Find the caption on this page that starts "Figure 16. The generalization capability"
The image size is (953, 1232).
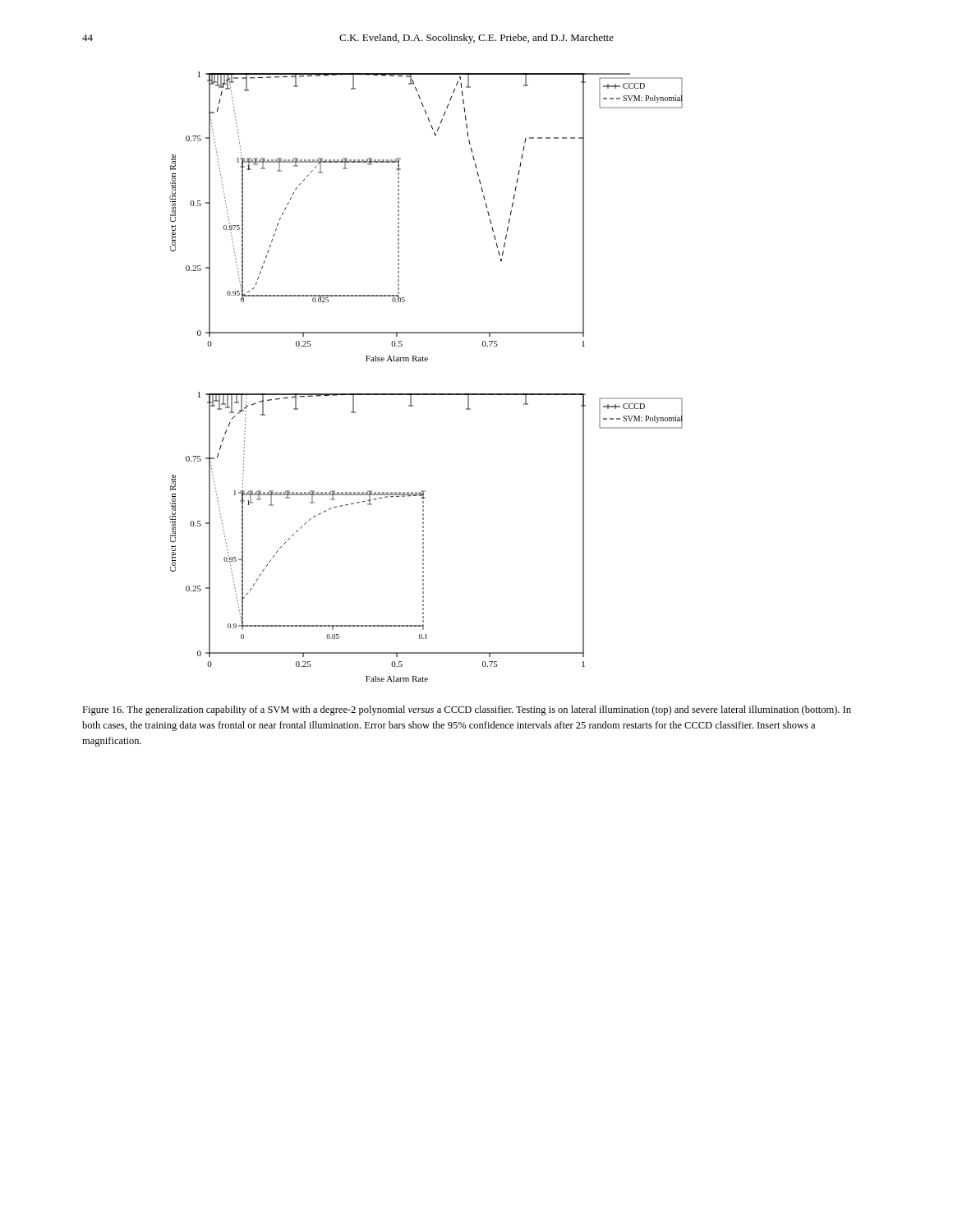tap(467, 725)
